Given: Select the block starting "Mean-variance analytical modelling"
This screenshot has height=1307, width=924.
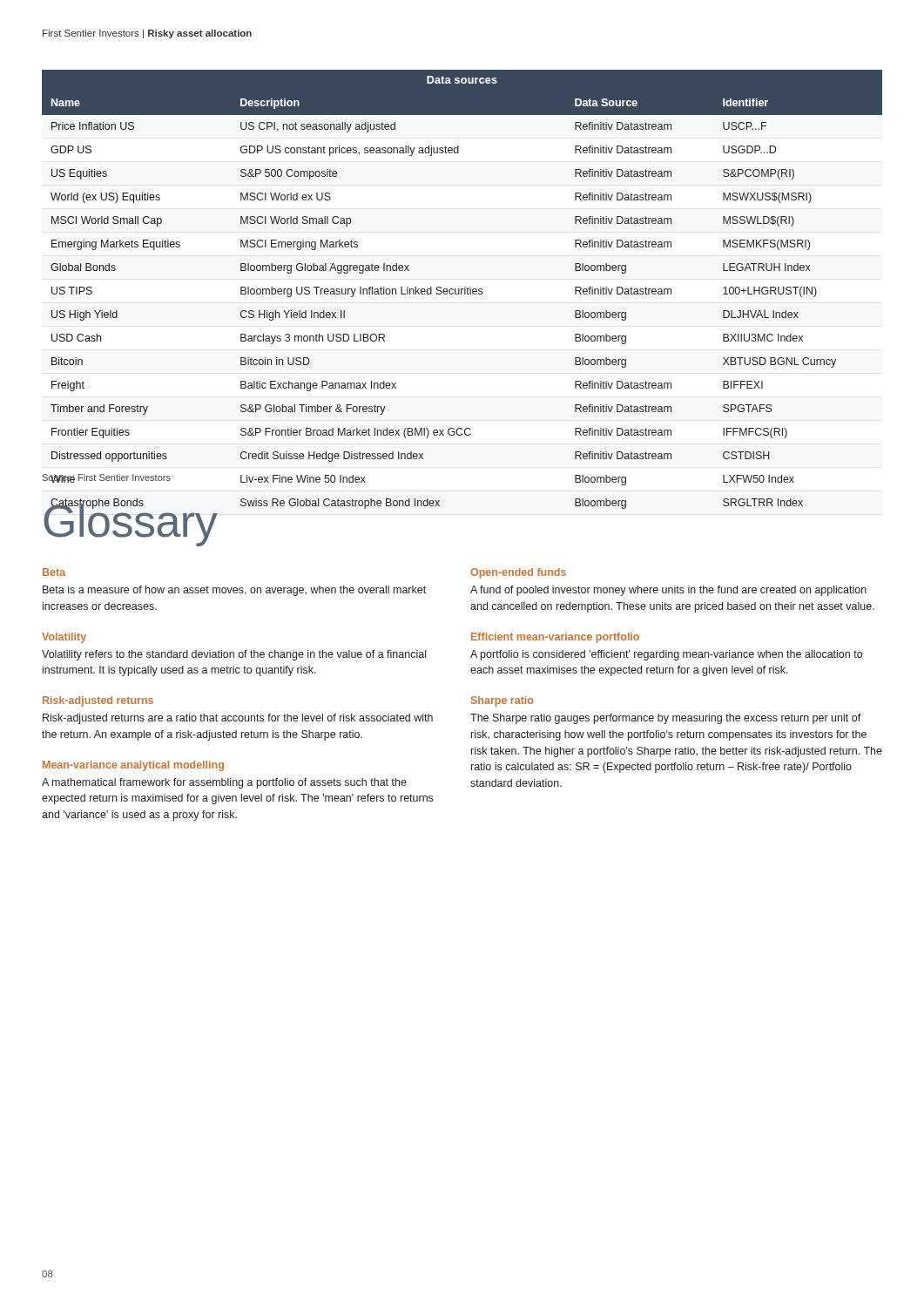Looking at the screenshot, I should click(x=133, y=765).
